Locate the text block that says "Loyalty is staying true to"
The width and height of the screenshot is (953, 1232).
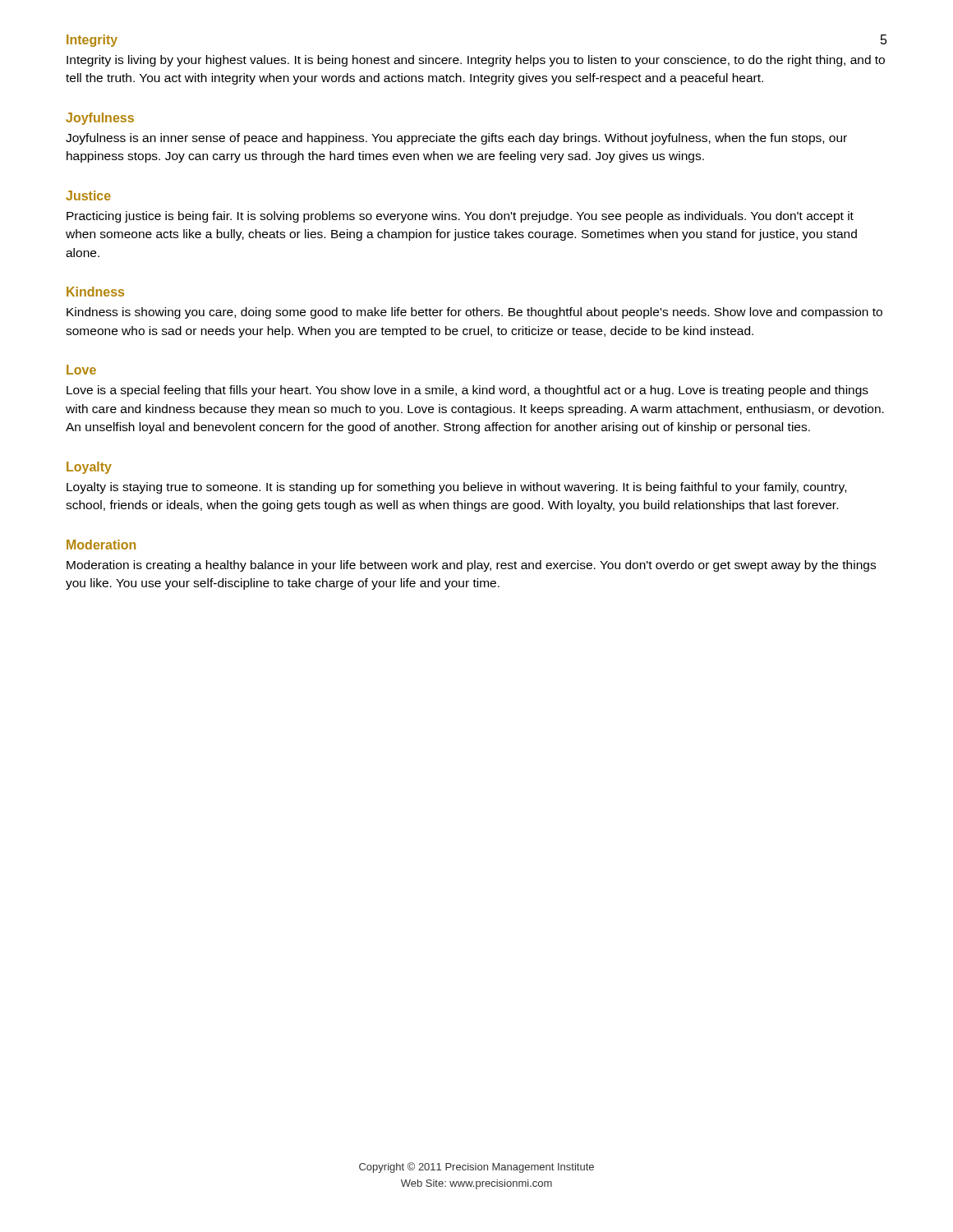pyautogui.click(x=457, y=496)
